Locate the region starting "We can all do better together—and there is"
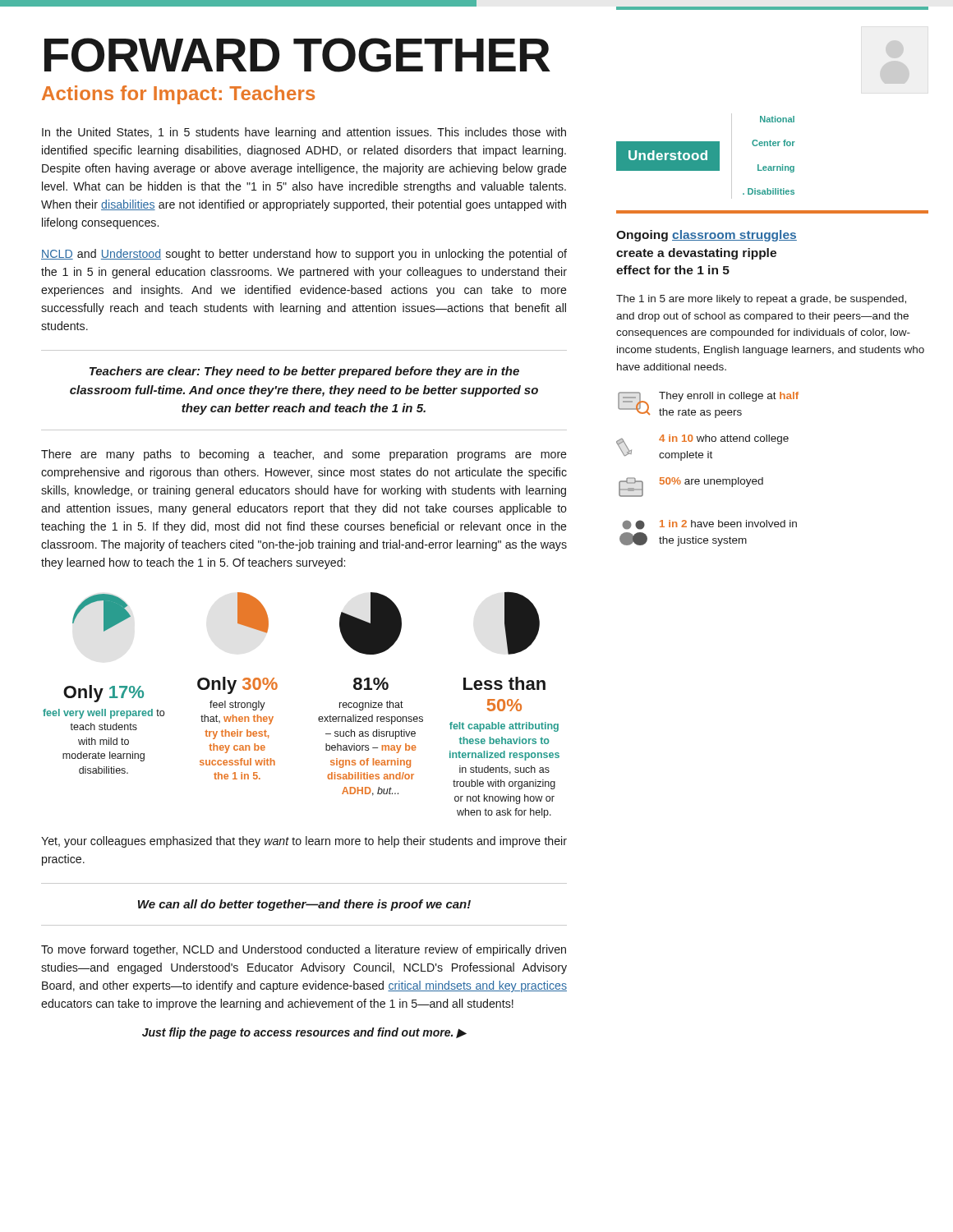Screen dimensions: 1232x953 pyautogui.click(x=304, y=904)
